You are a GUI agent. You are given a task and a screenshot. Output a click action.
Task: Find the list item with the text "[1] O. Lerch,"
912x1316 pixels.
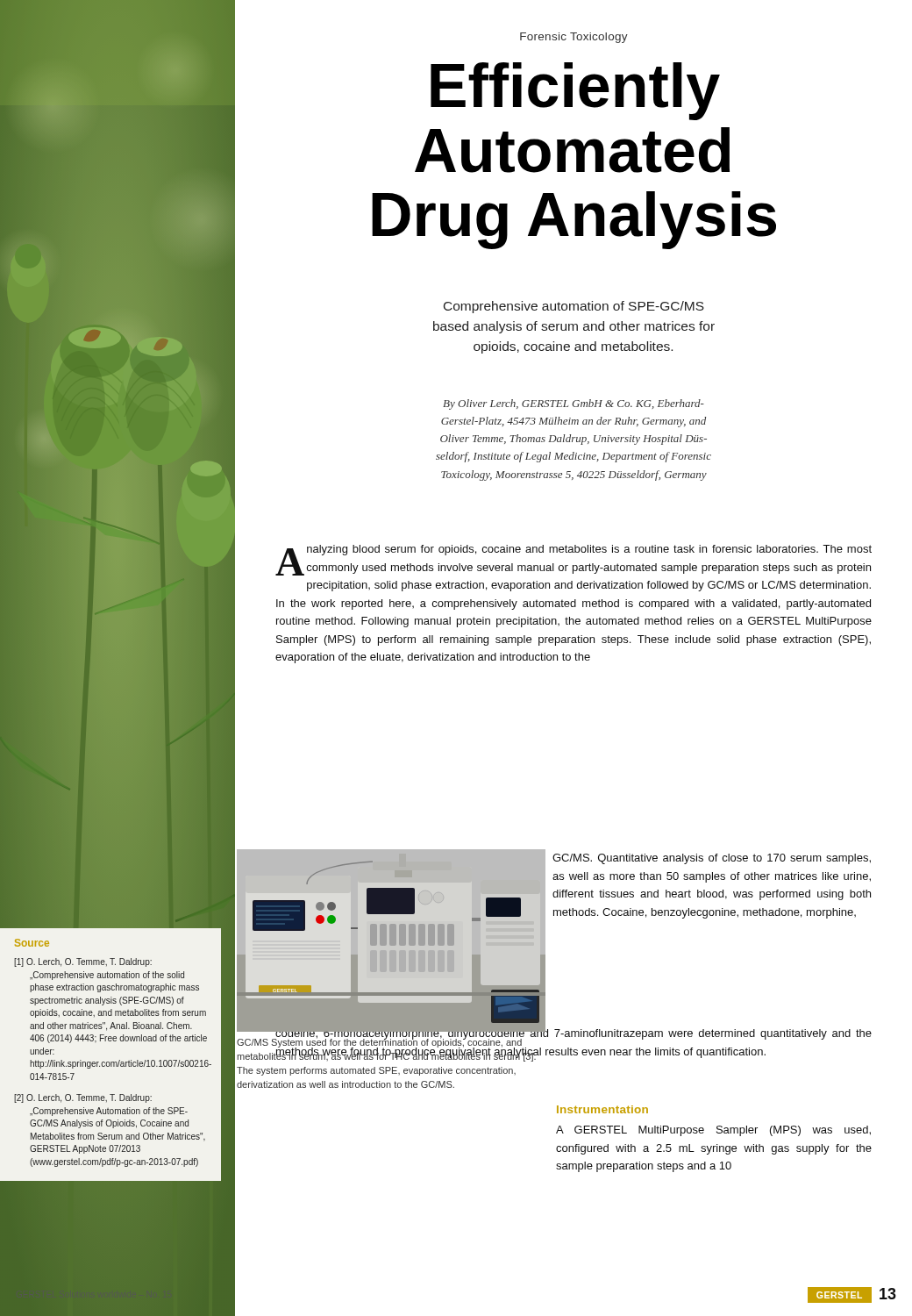tap(111, 1019)
